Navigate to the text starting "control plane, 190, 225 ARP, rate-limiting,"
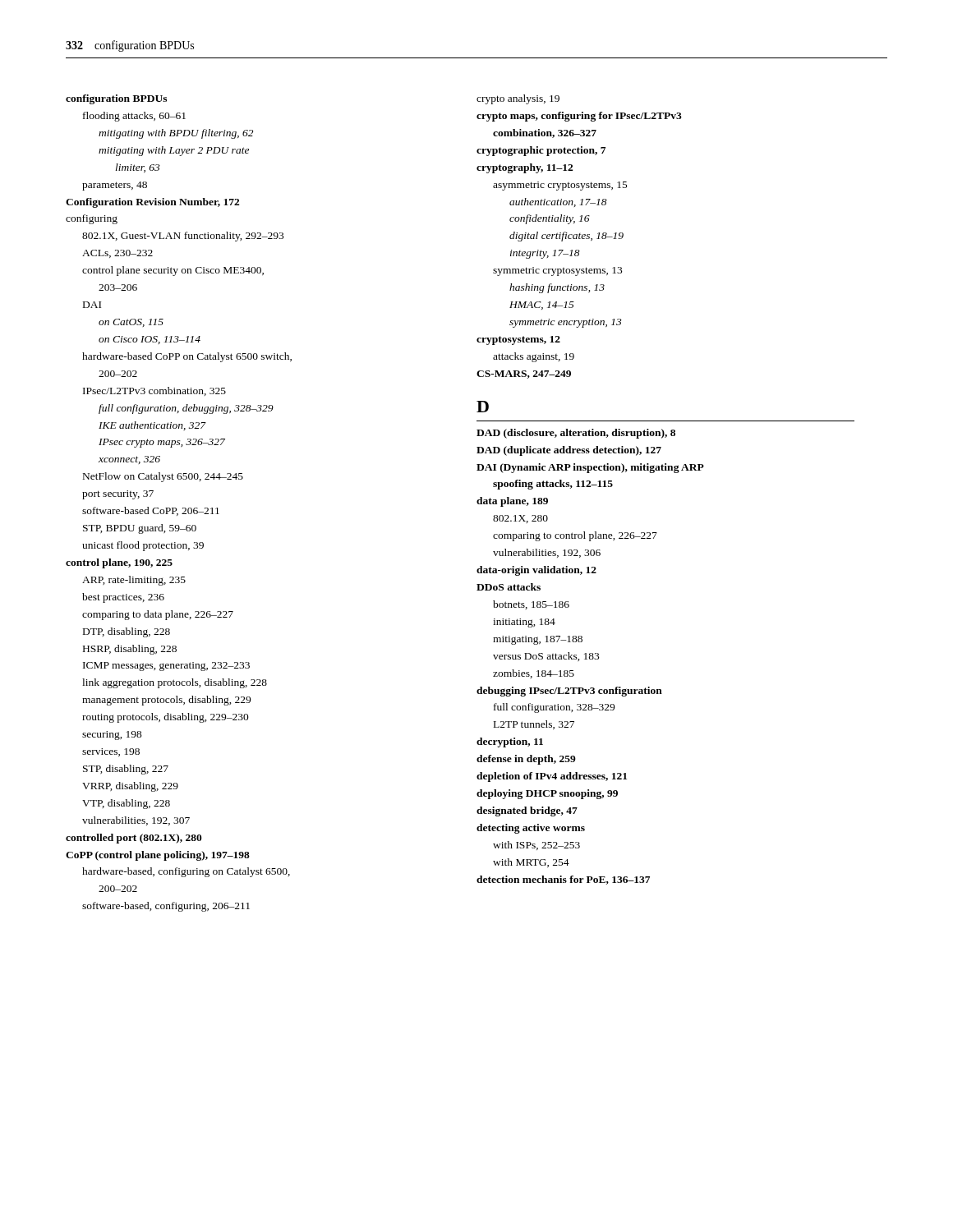The image size is (953, 1232). [x=255, y=692]
